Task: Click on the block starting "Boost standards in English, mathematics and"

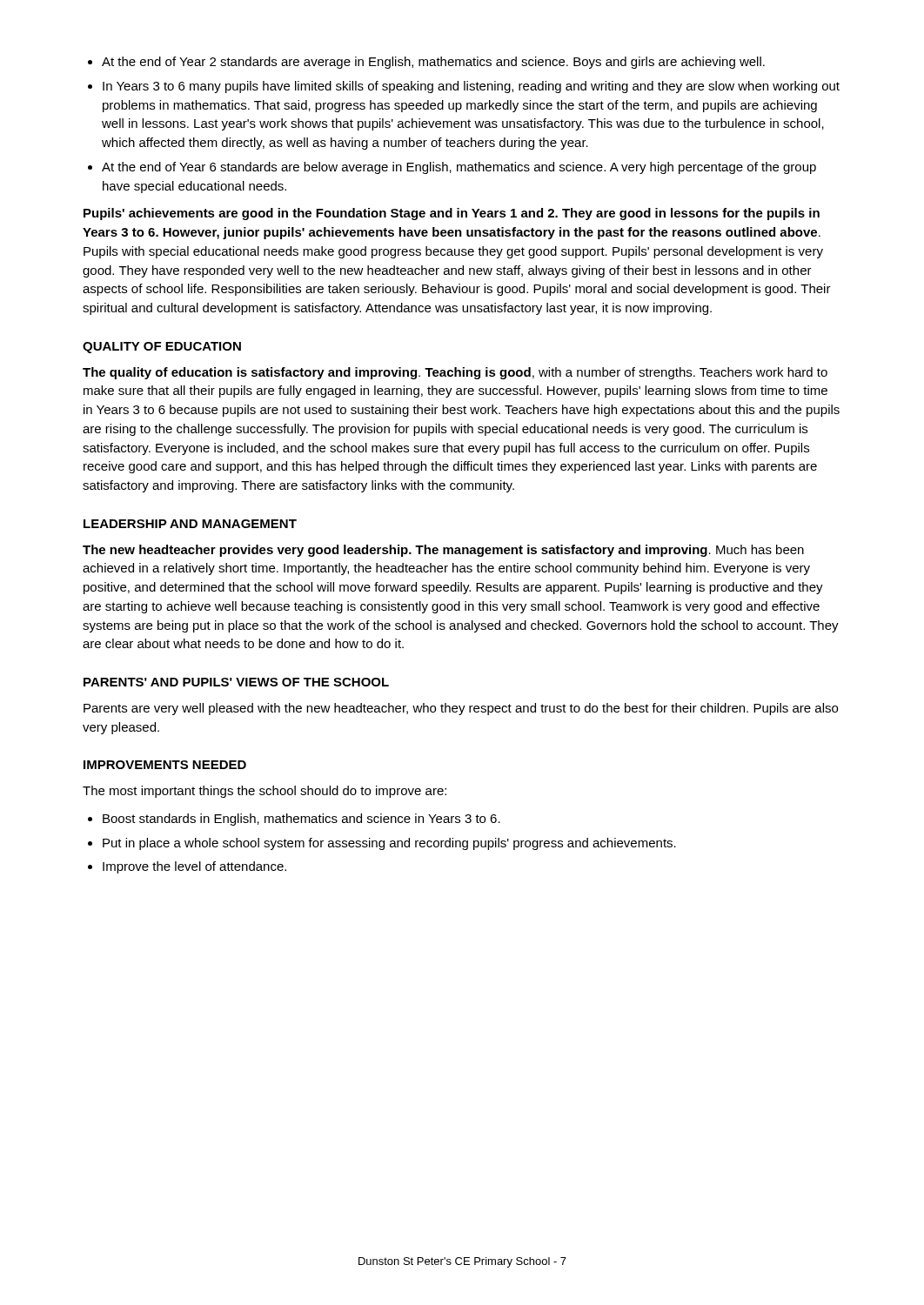Action: (x=301, y=818)
